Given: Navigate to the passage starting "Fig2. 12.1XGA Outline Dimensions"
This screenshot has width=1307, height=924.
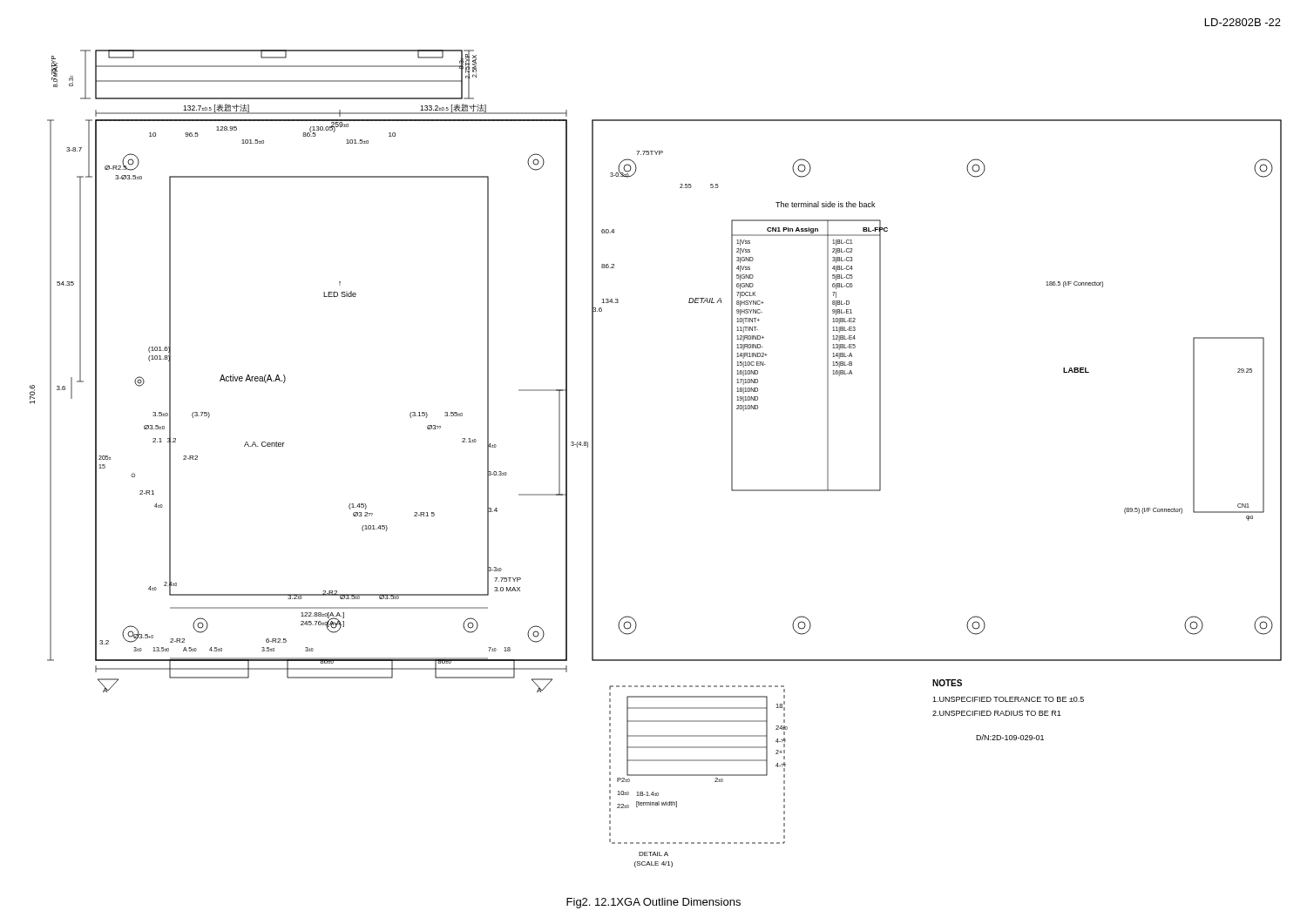Looking at the screenshot, I should click(x=654, y=902).
